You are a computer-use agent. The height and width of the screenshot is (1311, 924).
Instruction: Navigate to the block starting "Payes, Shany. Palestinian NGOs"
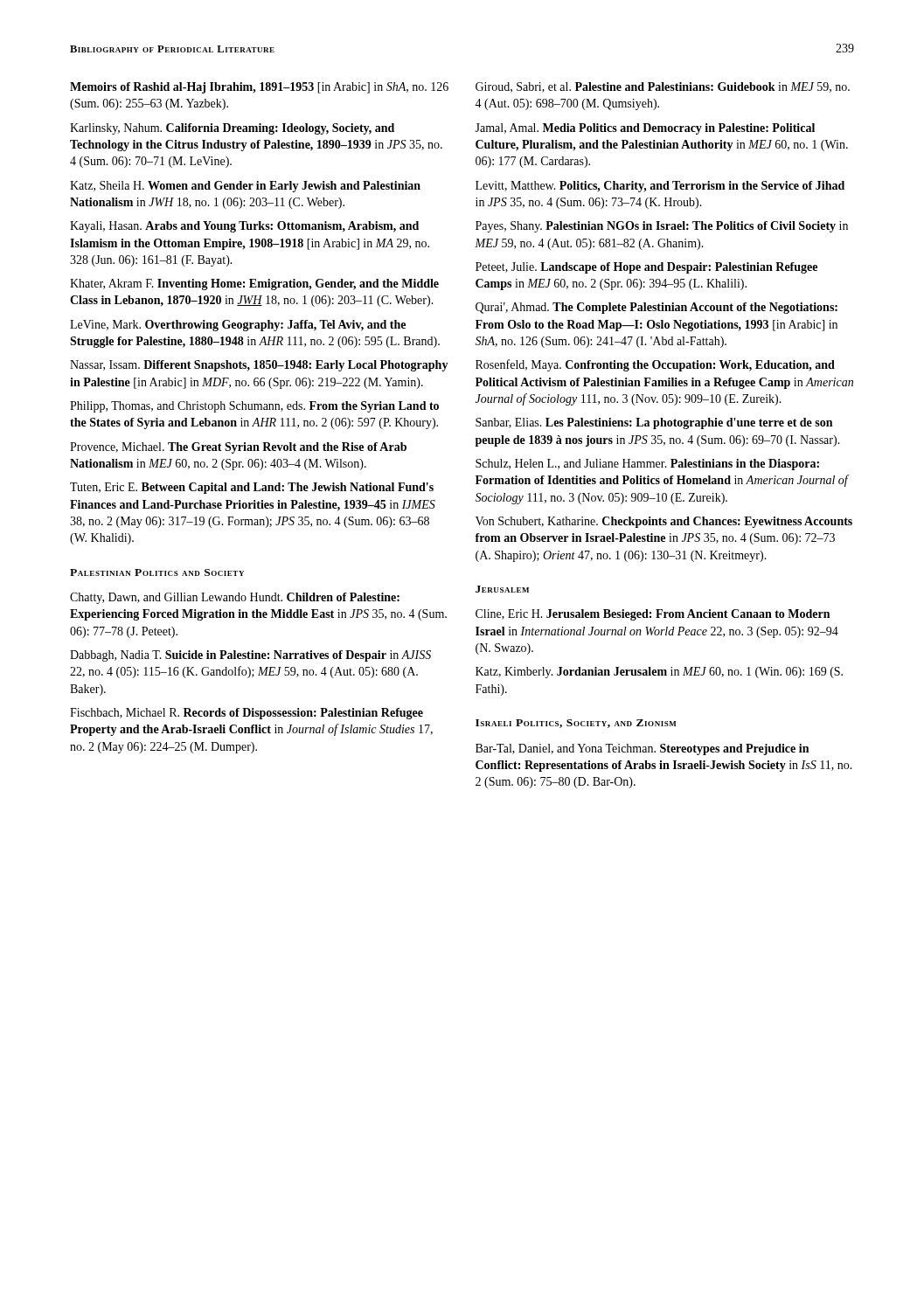pyautogui.click(x=665, y=235)
